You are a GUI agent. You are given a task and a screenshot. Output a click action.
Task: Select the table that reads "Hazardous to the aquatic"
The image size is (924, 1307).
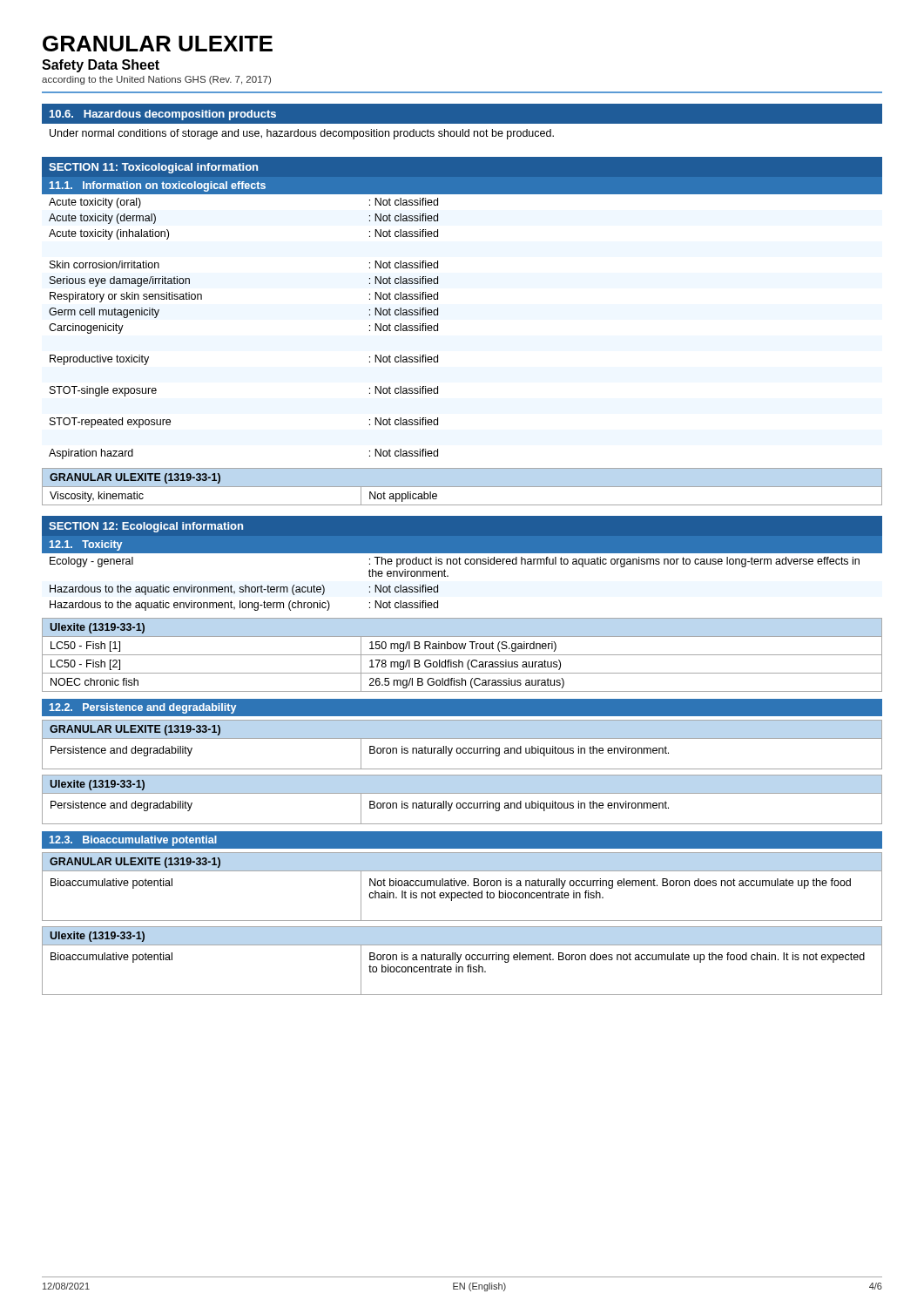(x=462, y=583)
